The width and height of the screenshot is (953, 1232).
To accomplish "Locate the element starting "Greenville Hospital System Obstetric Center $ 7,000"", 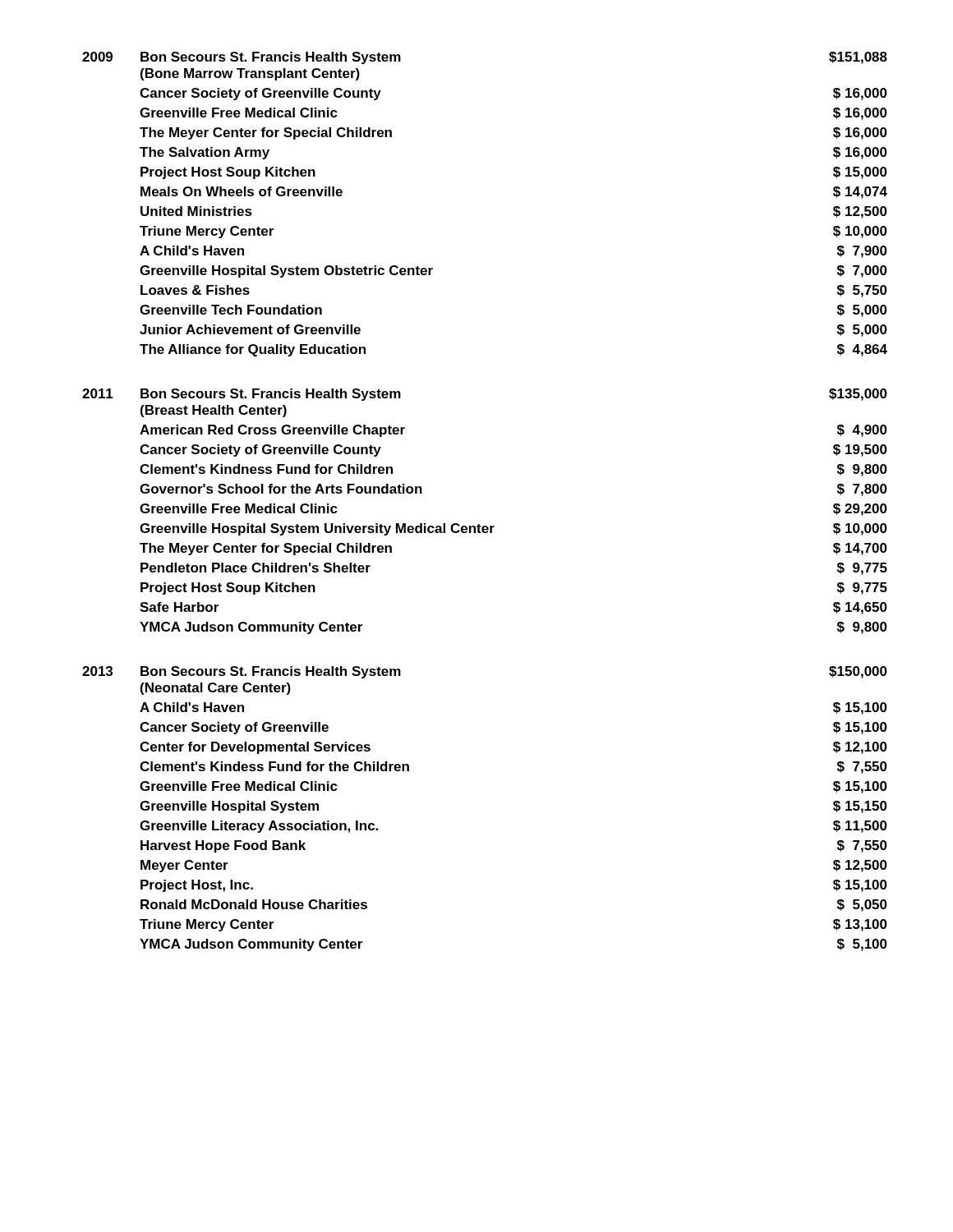I will [278, 271].
